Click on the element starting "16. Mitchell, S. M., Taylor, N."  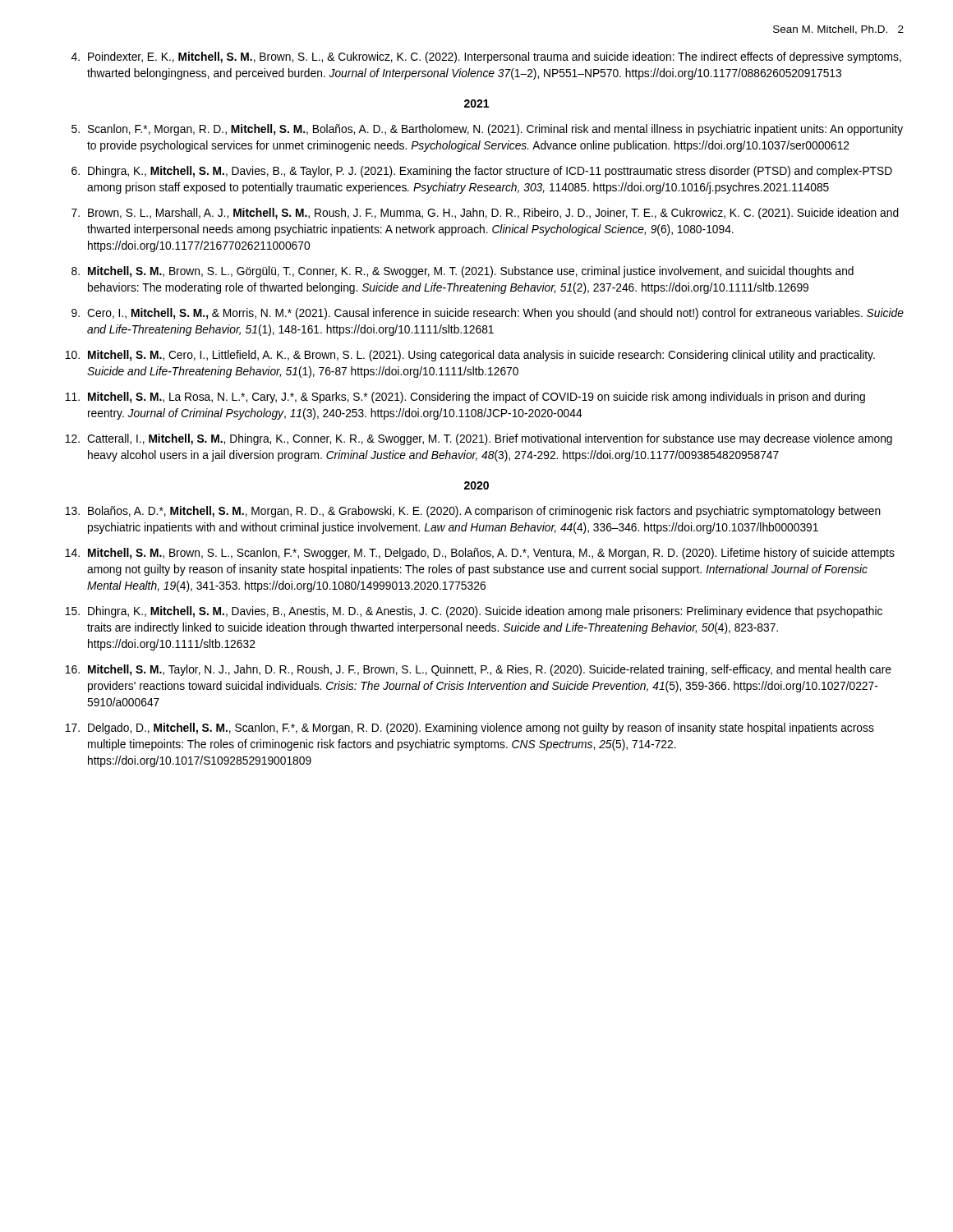[476, 687]
